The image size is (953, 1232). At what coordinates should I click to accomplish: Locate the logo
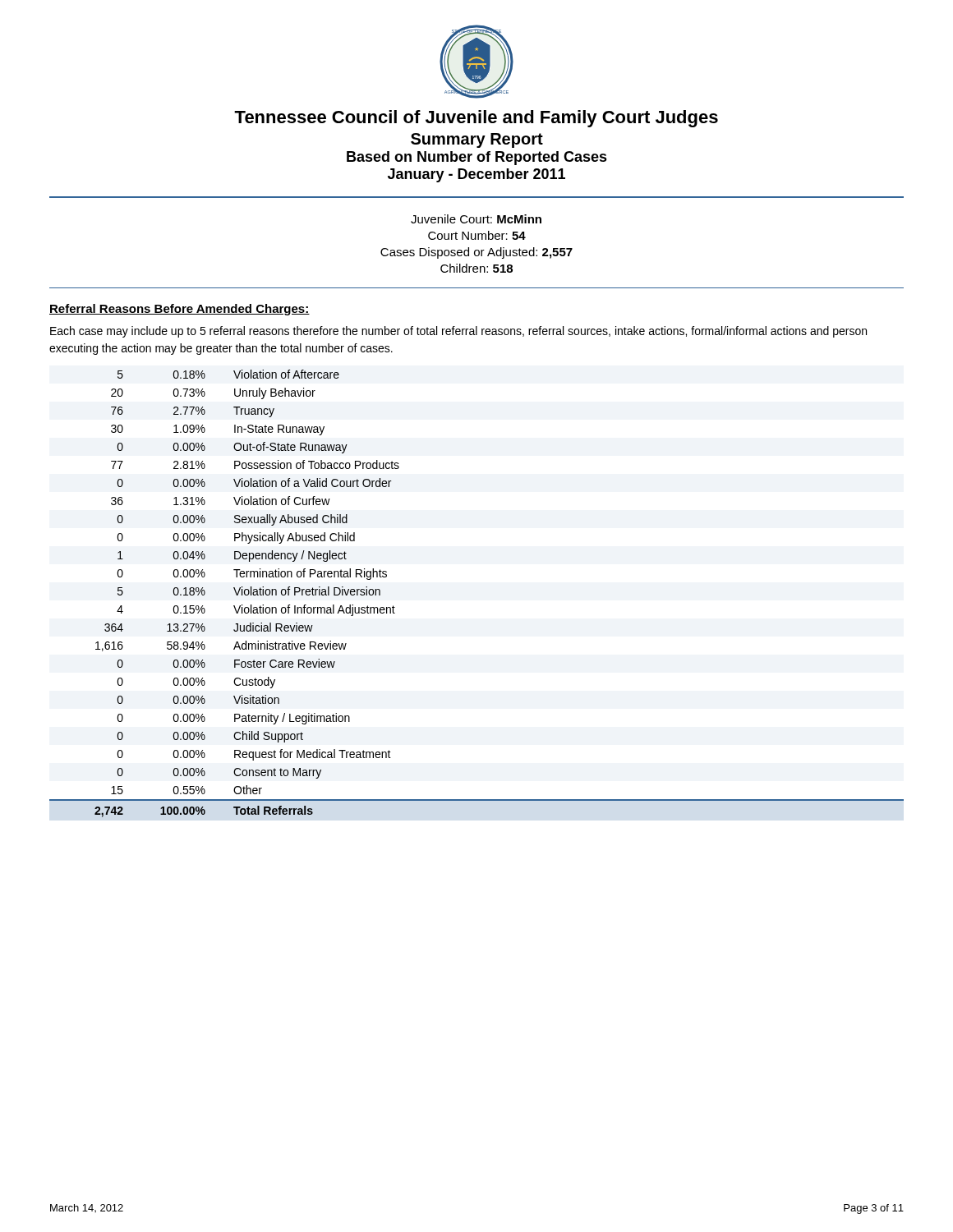[x=476, y=53]
